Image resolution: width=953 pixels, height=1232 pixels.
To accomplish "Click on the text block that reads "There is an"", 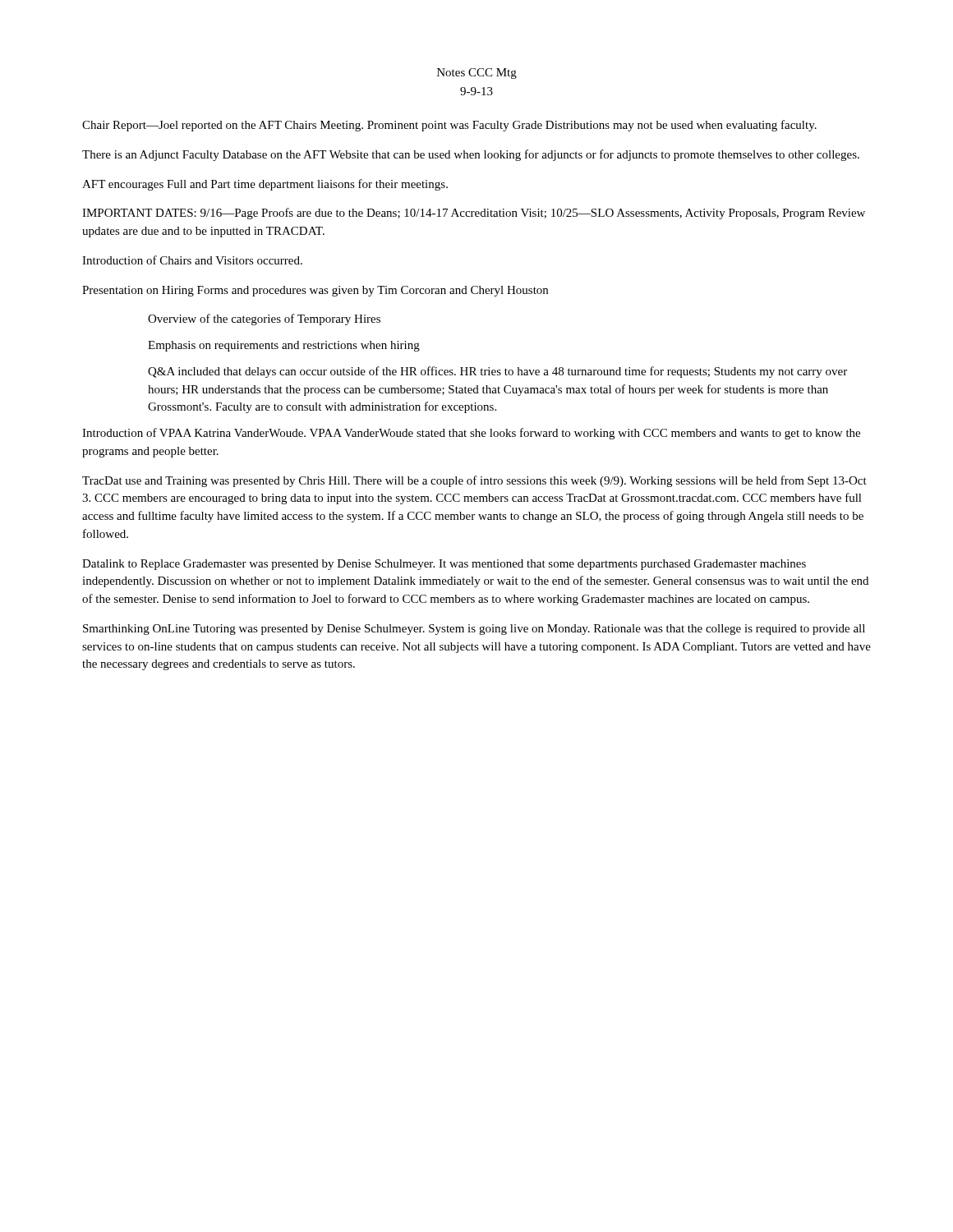I will (471, 154).
